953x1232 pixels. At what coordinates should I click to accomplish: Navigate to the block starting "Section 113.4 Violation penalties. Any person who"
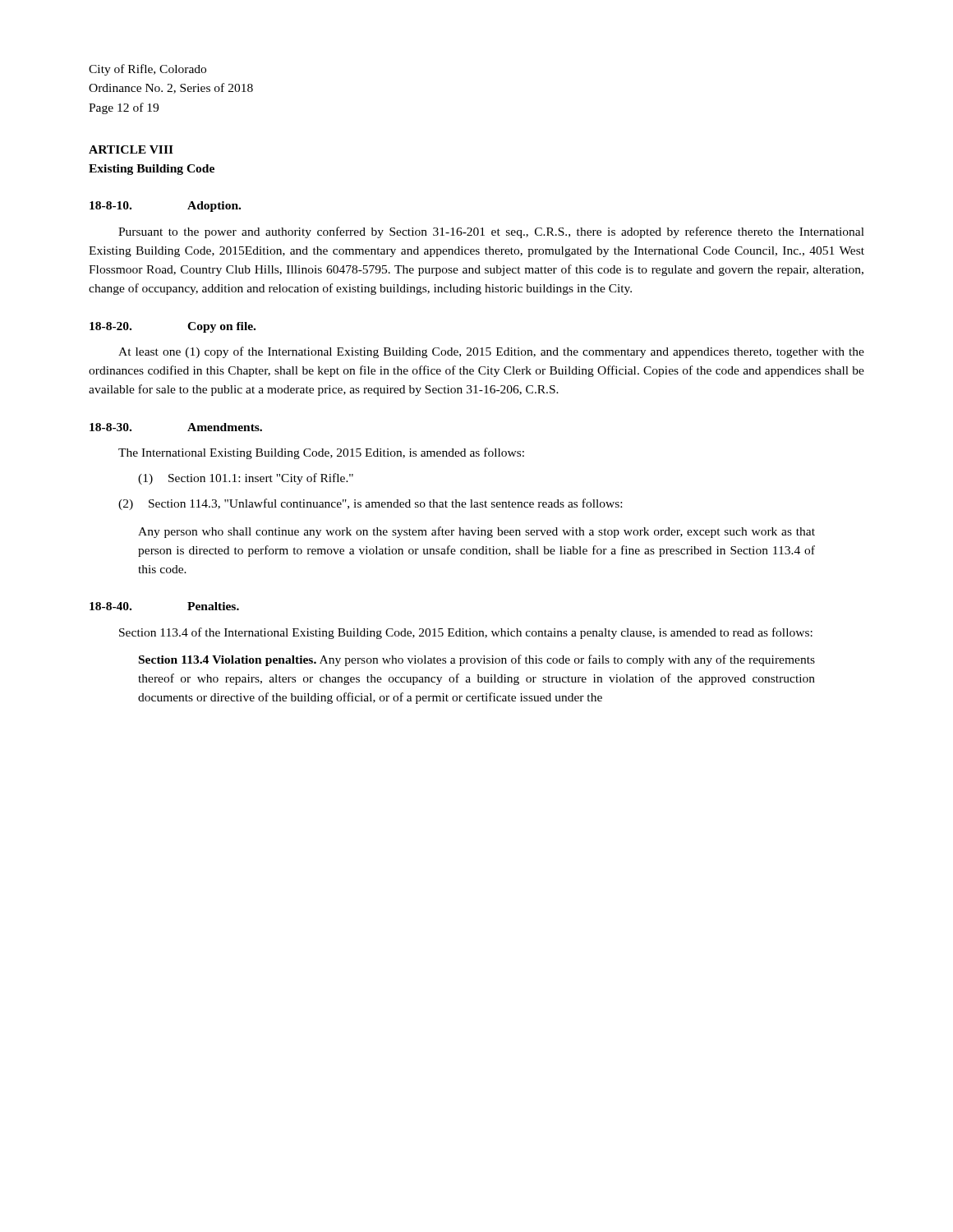pos(476,678)
